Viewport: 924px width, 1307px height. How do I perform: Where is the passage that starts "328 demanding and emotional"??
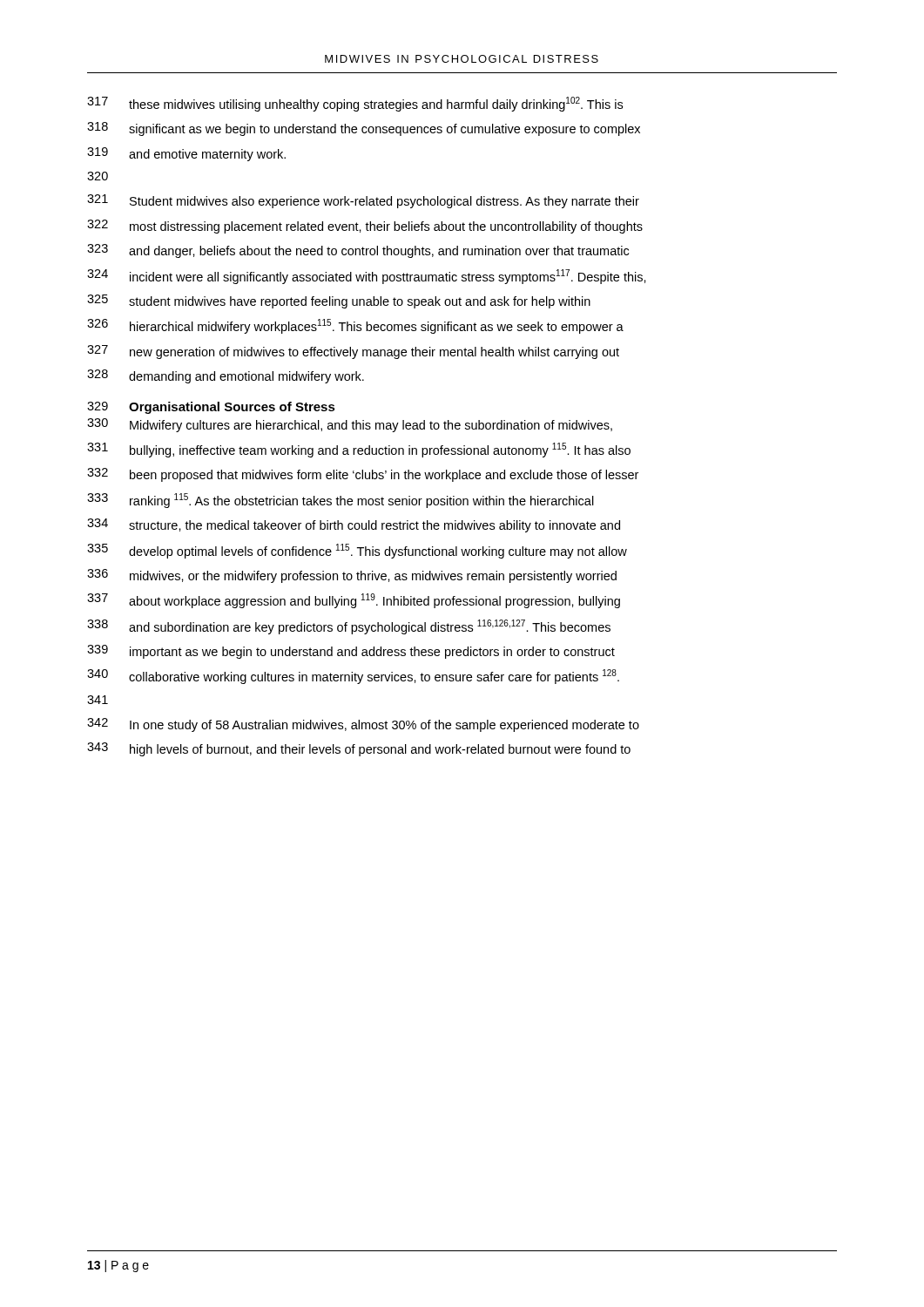click(226, 376)
